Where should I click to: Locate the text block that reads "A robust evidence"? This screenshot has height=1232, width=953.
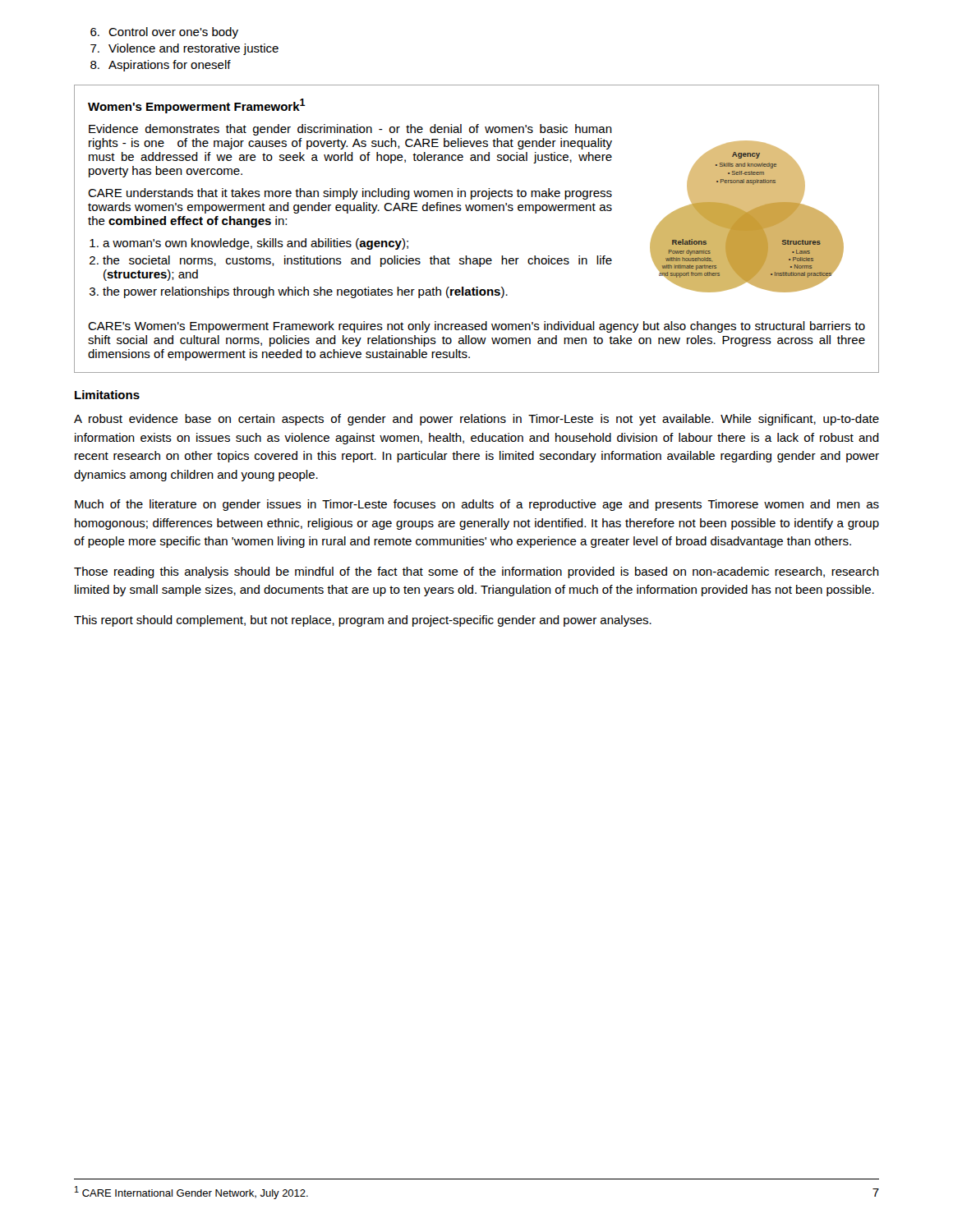[x=476, y=446]
